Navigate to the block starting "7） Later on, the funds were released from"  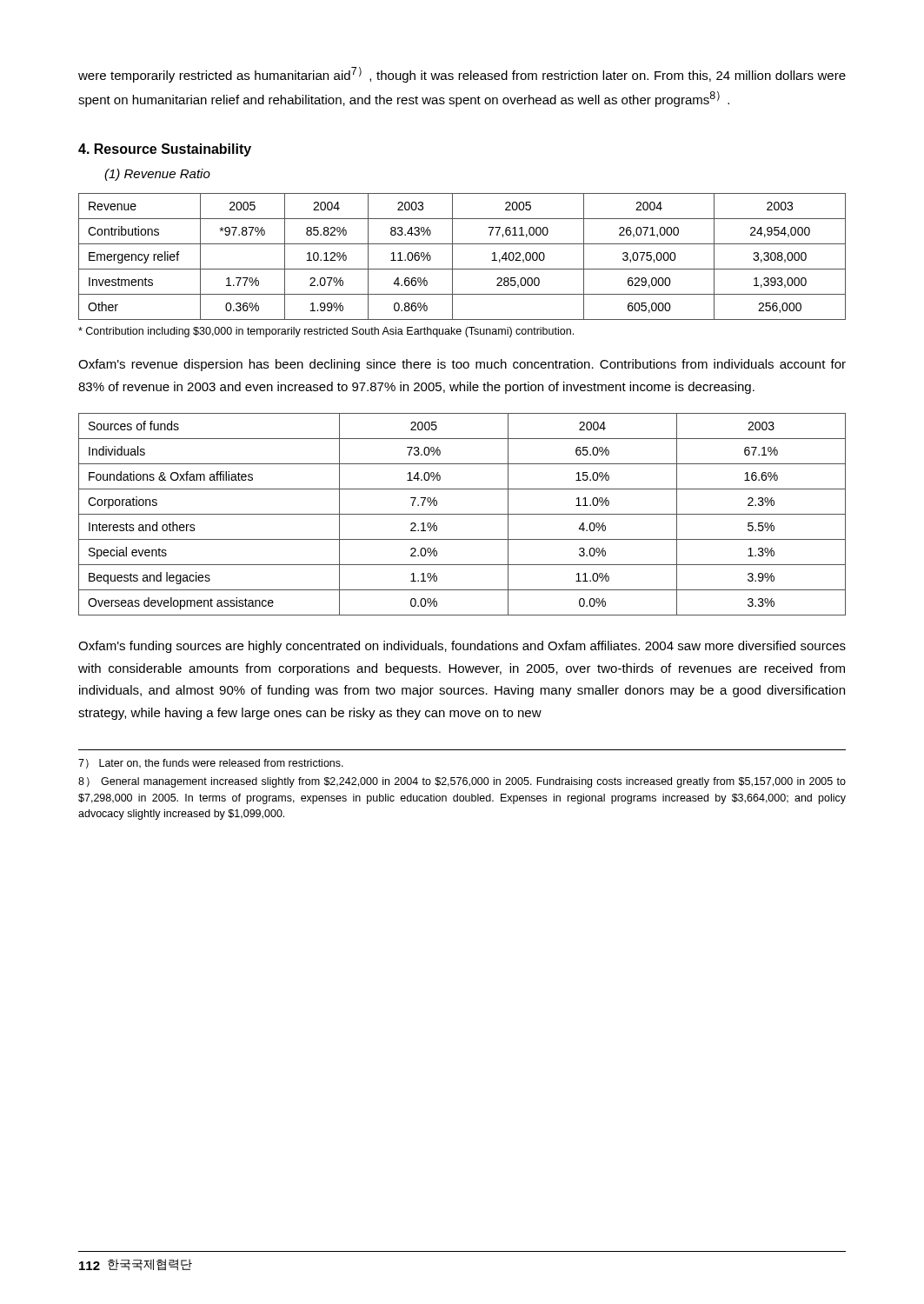pos(211,763)
